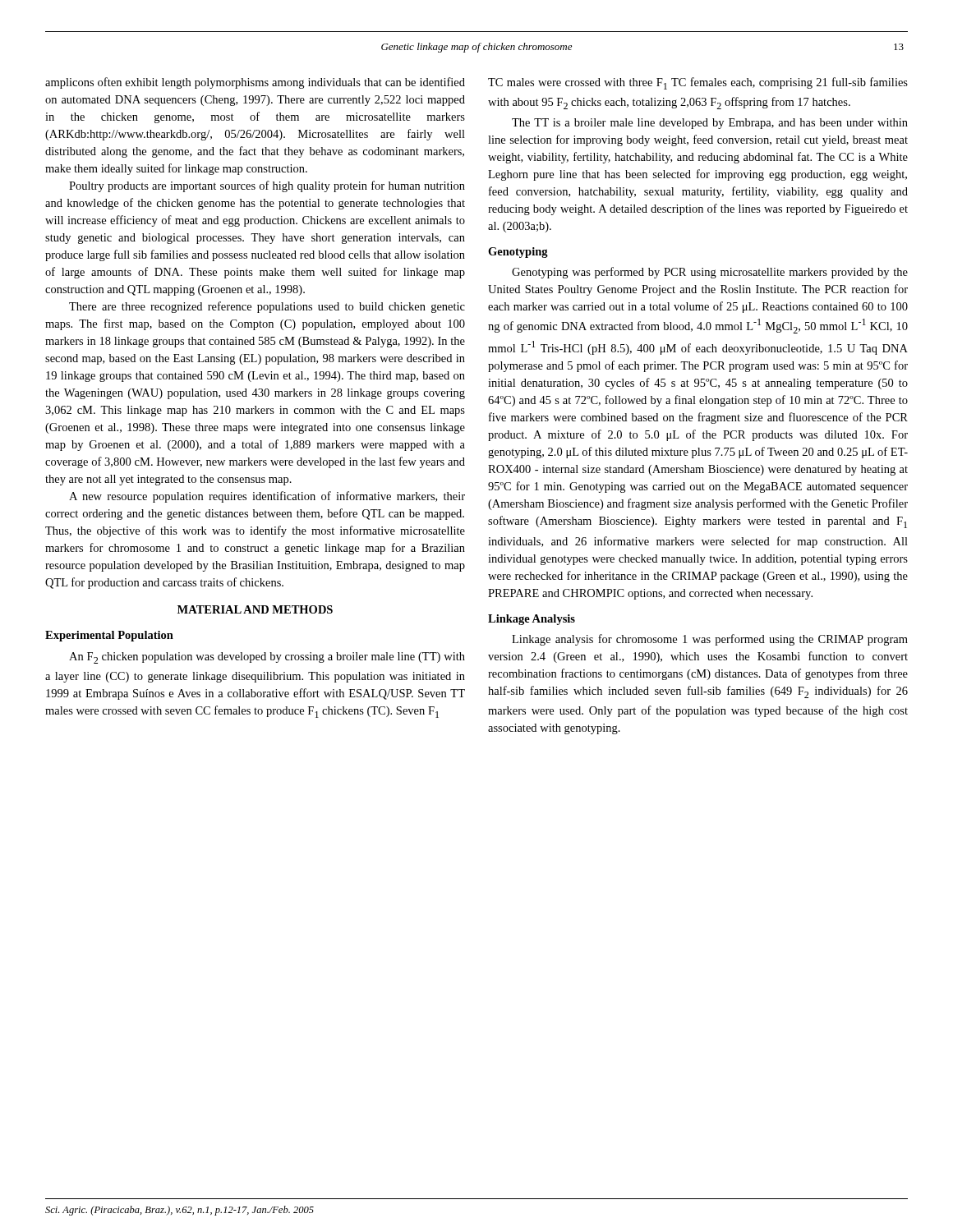
Task: Locate the block of text that opens with "A new resource population requires identification"
Action: tap(255, 540)
